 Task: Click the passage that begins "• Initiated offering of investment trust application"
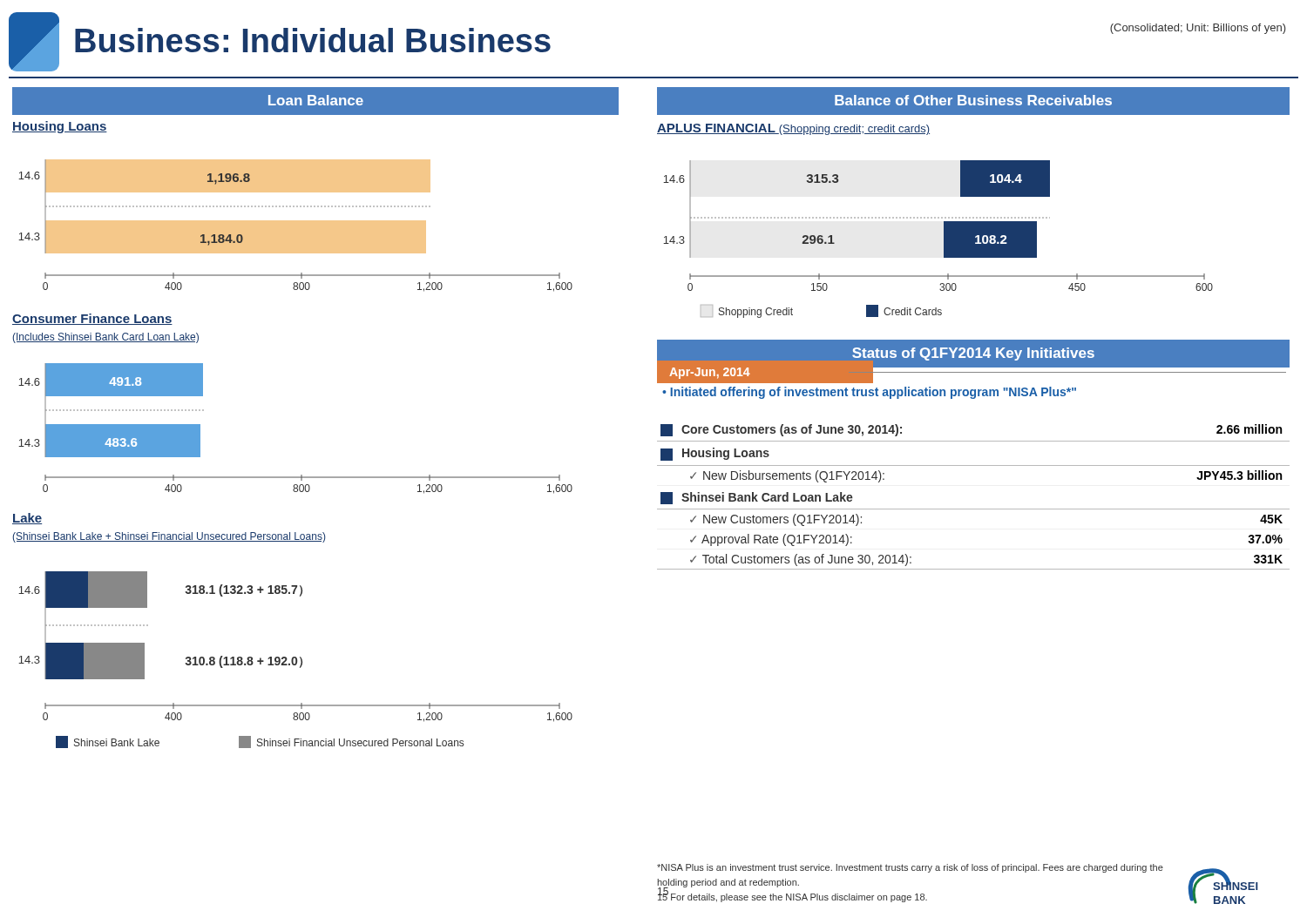tap(870, 392)
